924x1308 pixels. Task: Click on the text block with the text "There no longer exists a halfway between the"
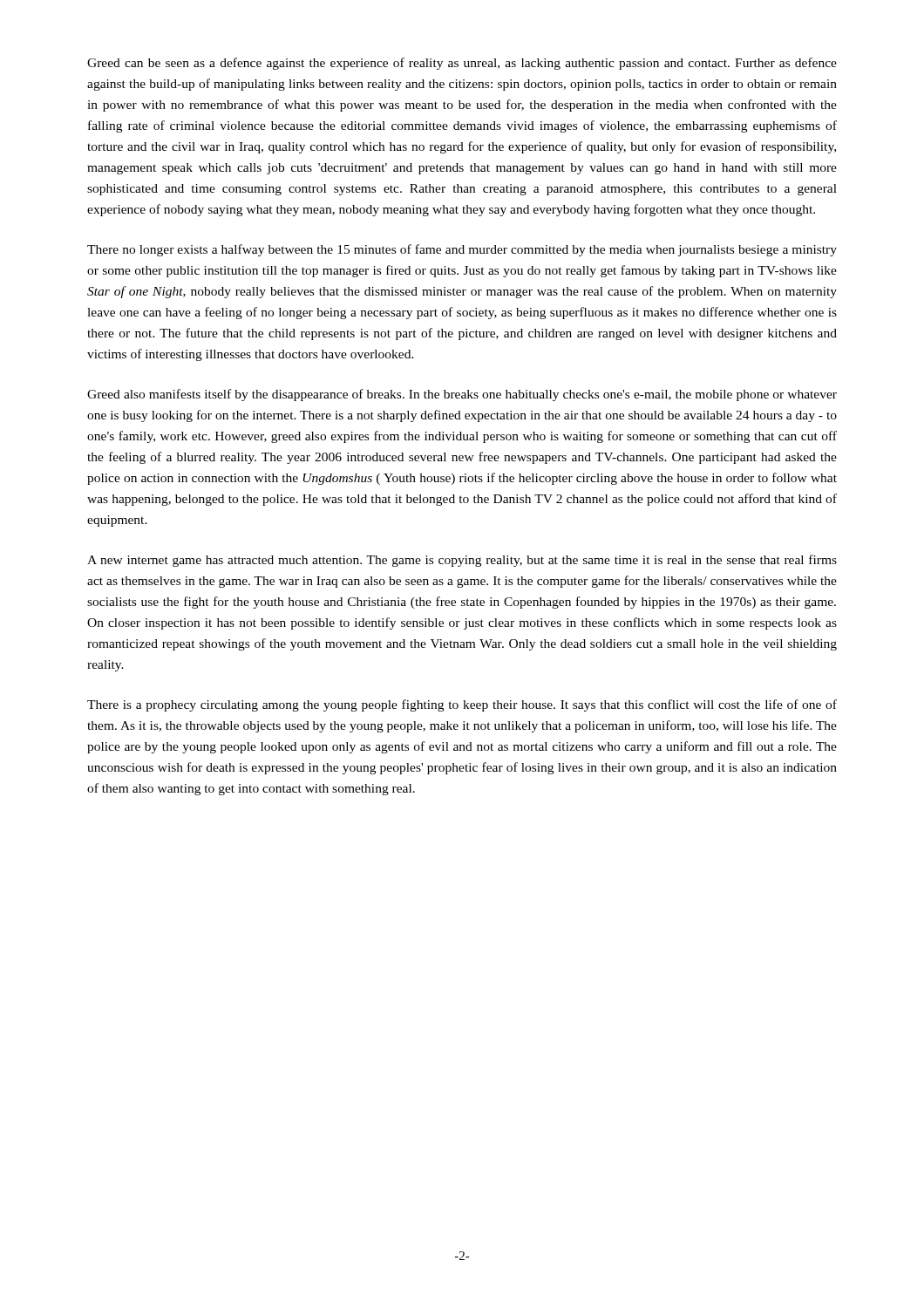coord(462,301)
